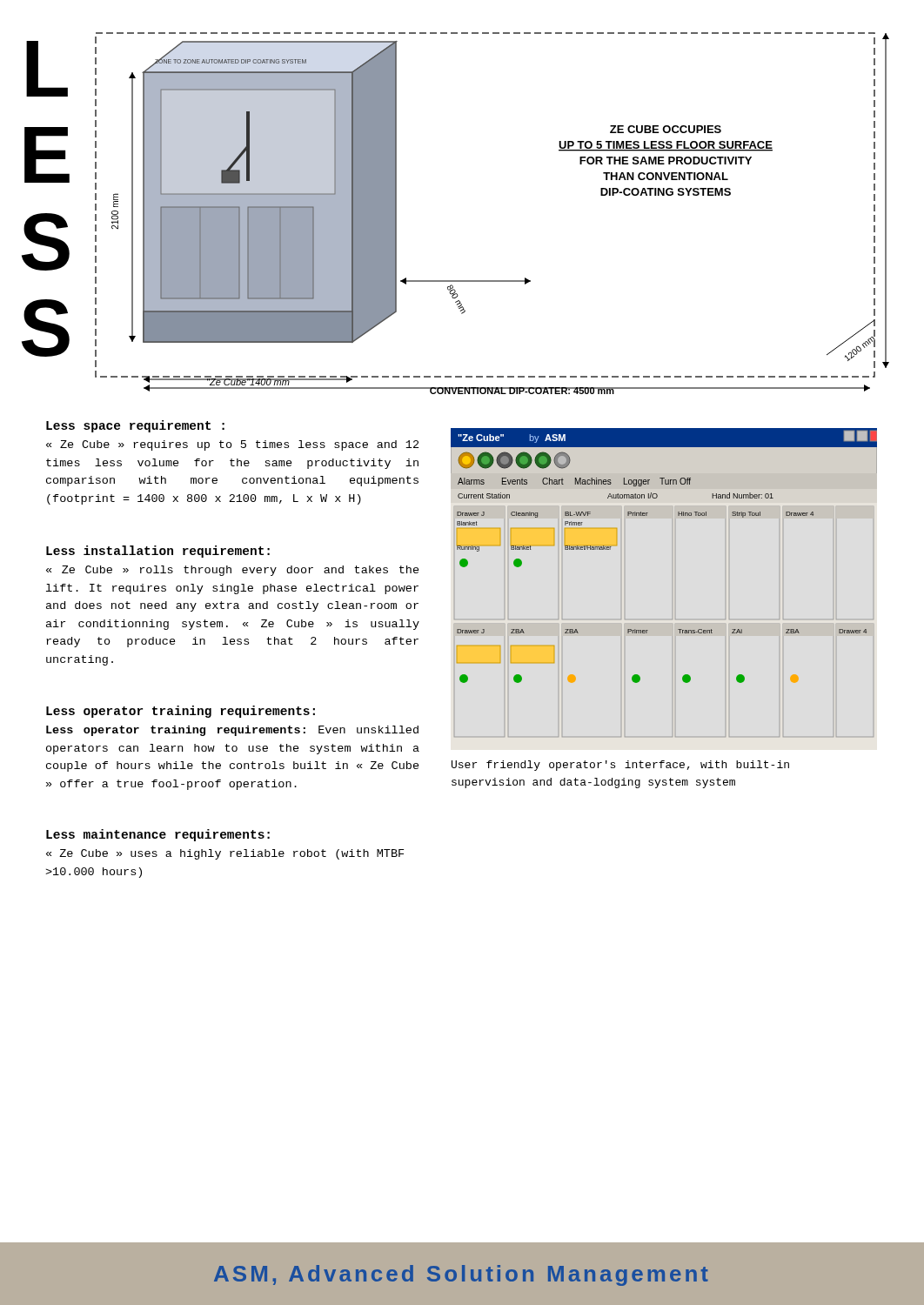Locate the element starting "User friendly operator's interface, with built-in supervision and"
The height and width of the screenshot is (1305, 924).
pyautogui.click(x=620, y=774)
